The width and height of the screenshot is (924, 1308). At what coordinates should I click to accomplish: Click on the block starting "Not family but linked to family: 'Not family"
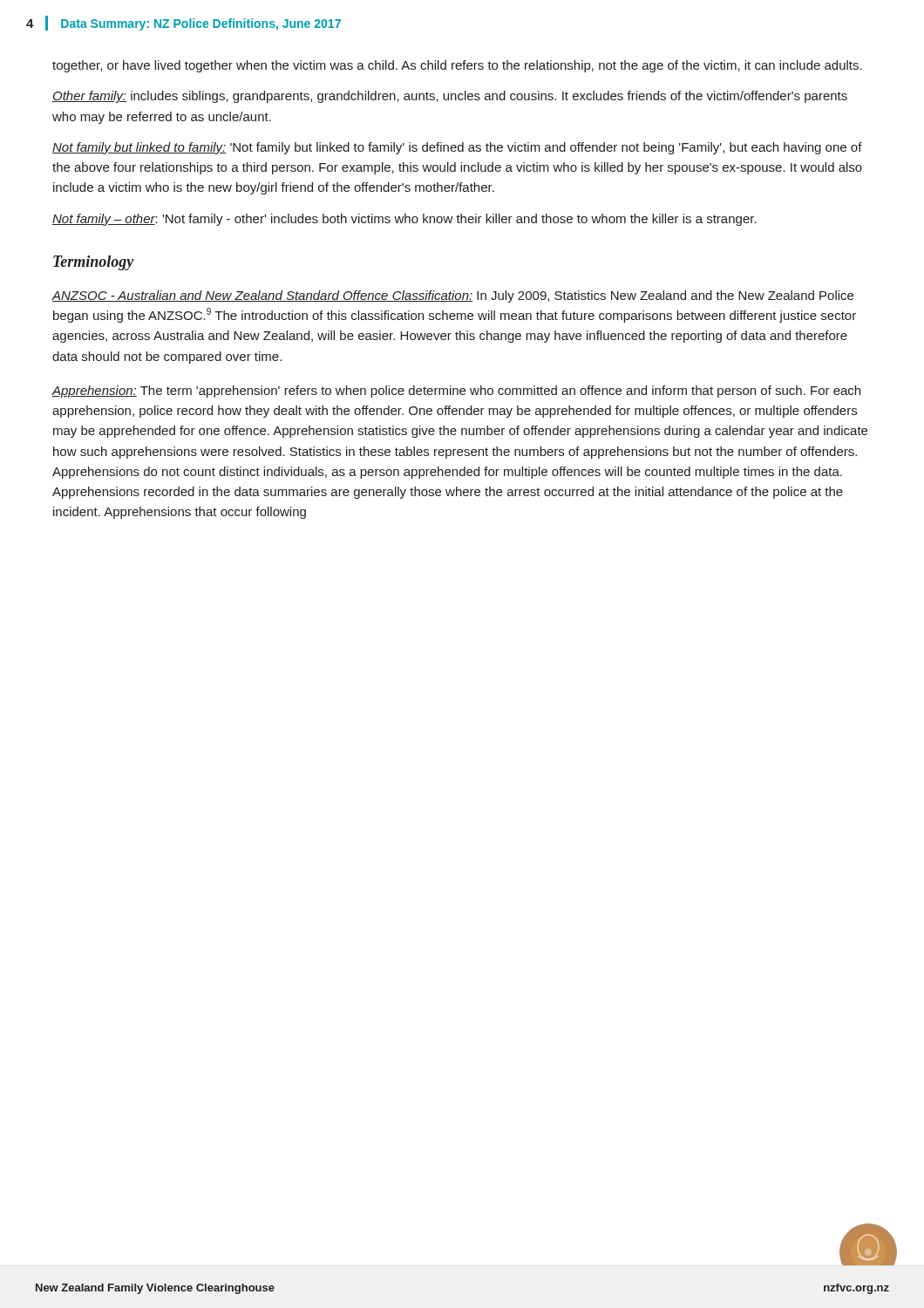point(457,167)
